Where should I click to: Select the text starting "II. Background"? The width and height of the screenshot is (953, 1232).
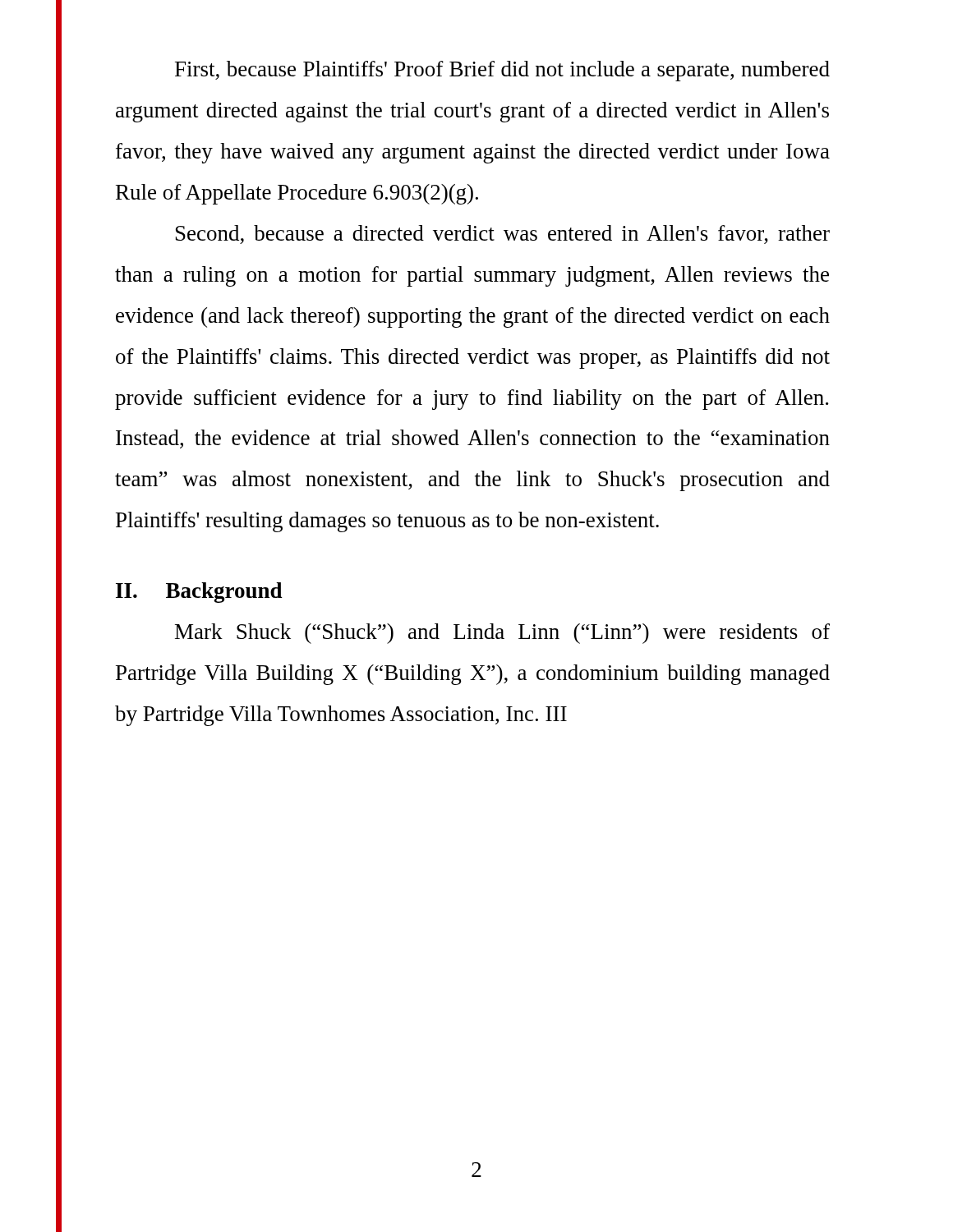(x=199, y=591)
